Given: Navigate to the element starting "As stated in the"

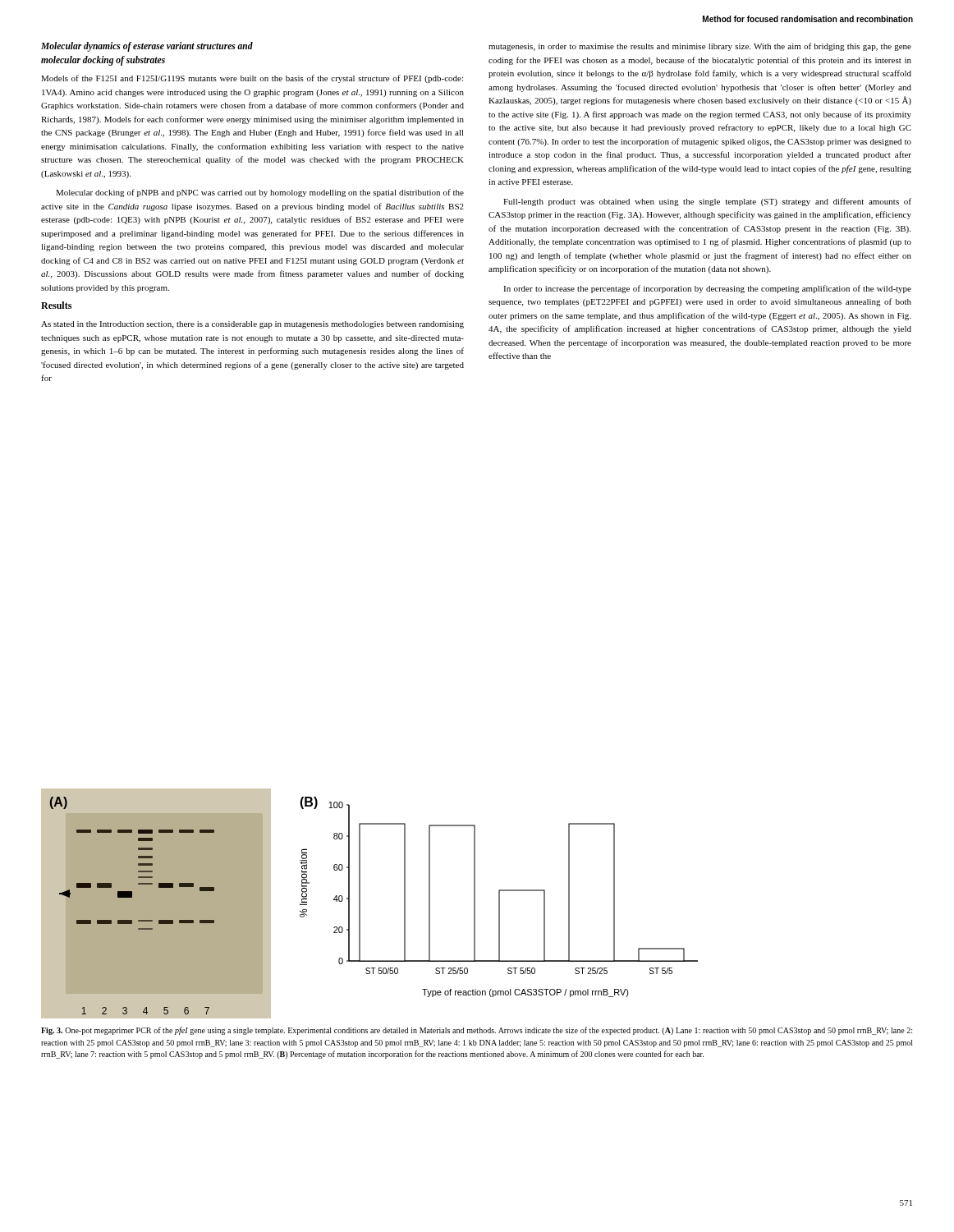Looking at the screenshot, I should 252,351.
